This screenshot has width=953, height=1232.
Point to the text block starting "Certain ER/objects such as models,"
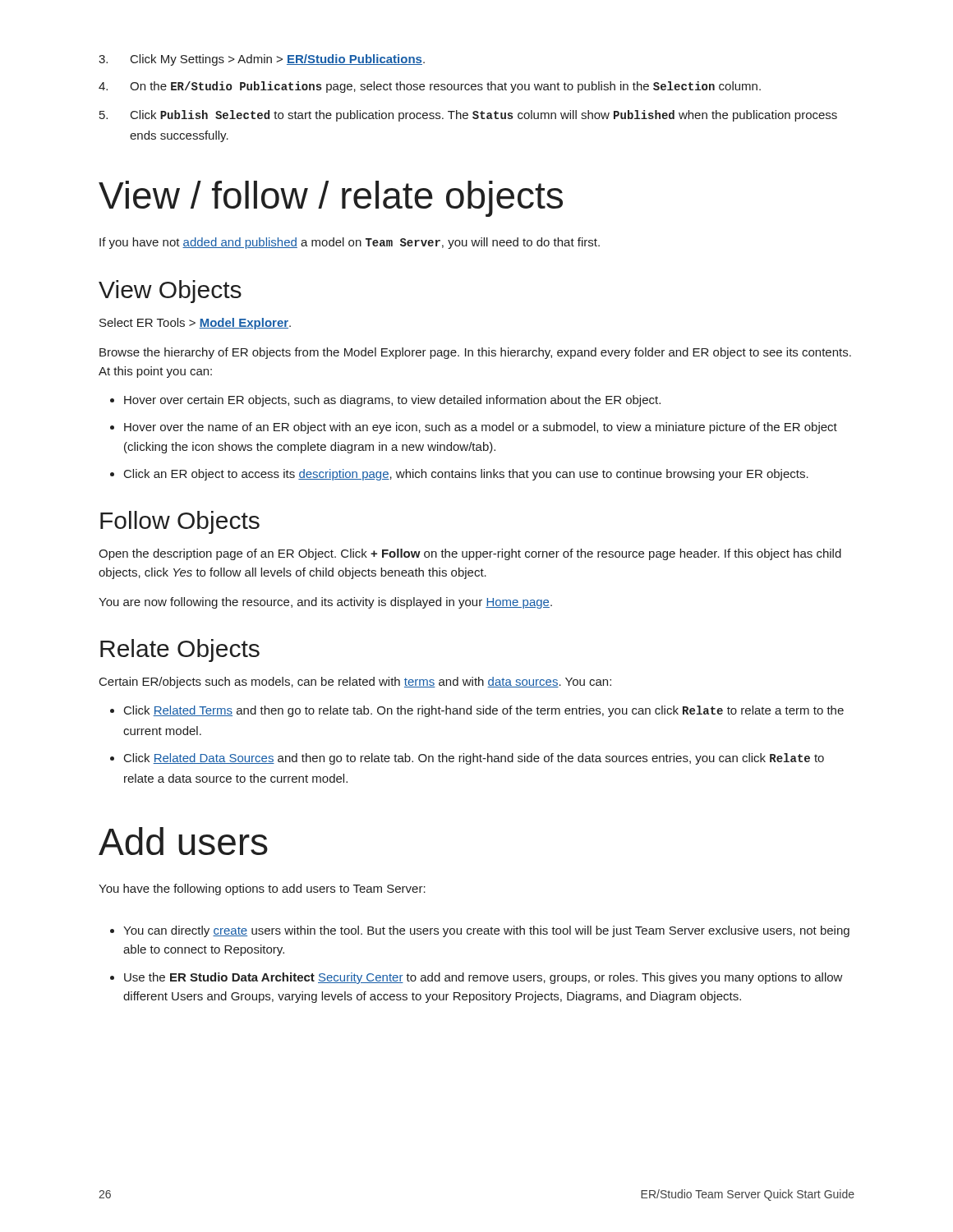(355, 681)
